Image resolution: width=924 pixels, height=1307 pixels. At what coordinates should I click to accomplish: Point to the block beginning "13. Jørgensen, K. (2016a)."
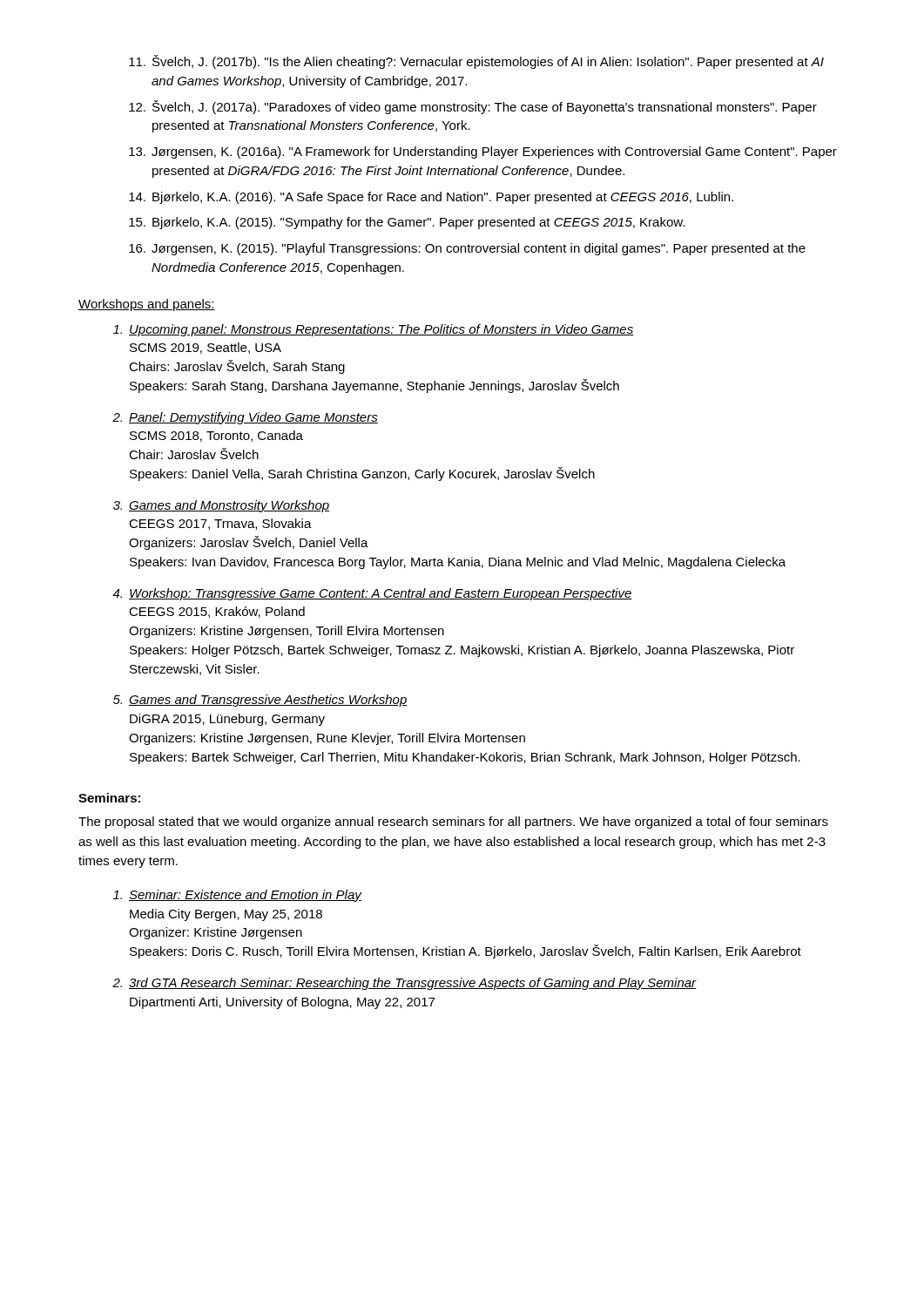[x=484, y=161]
